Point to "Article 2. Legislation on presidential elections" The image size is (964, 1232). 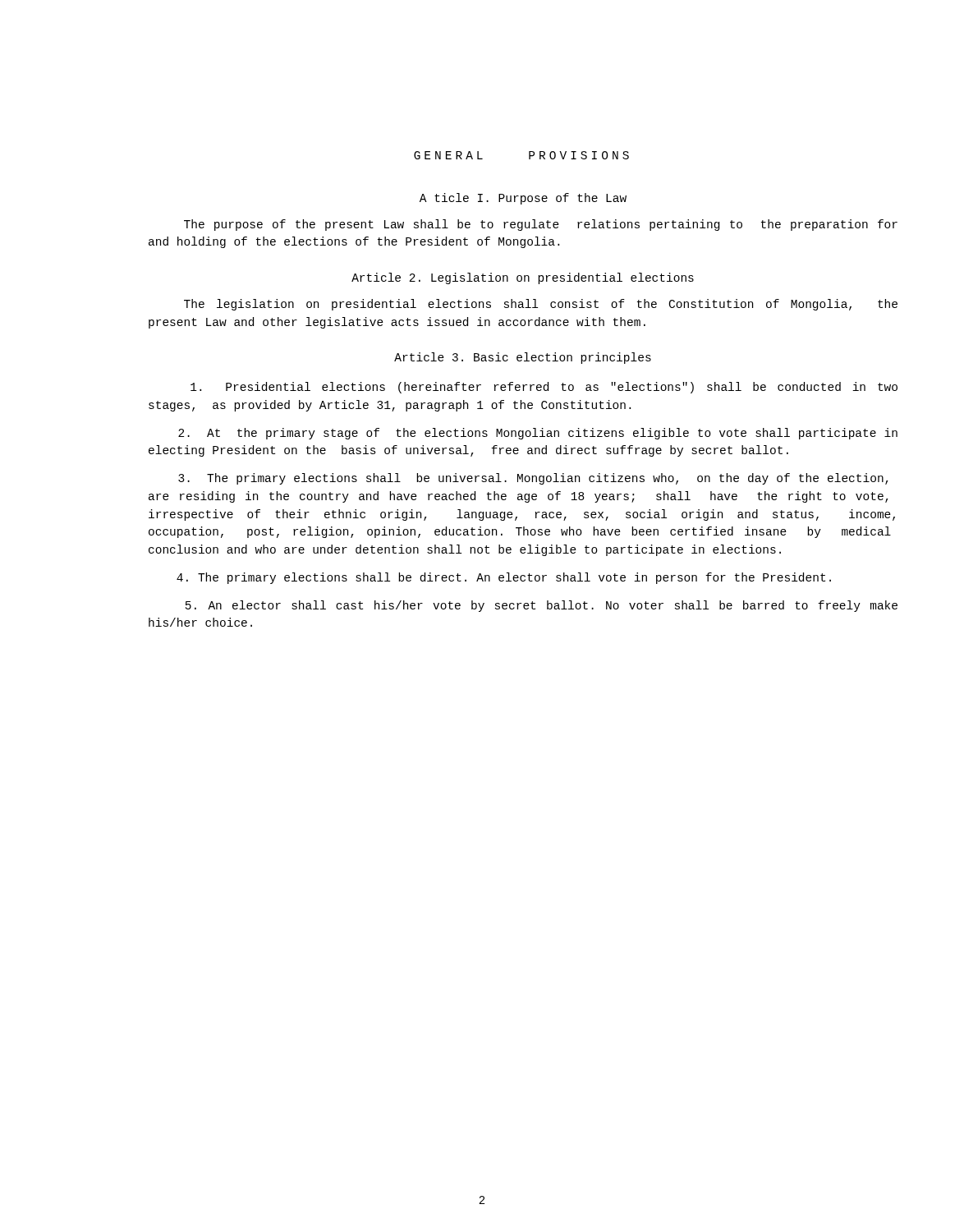[523, 278]
